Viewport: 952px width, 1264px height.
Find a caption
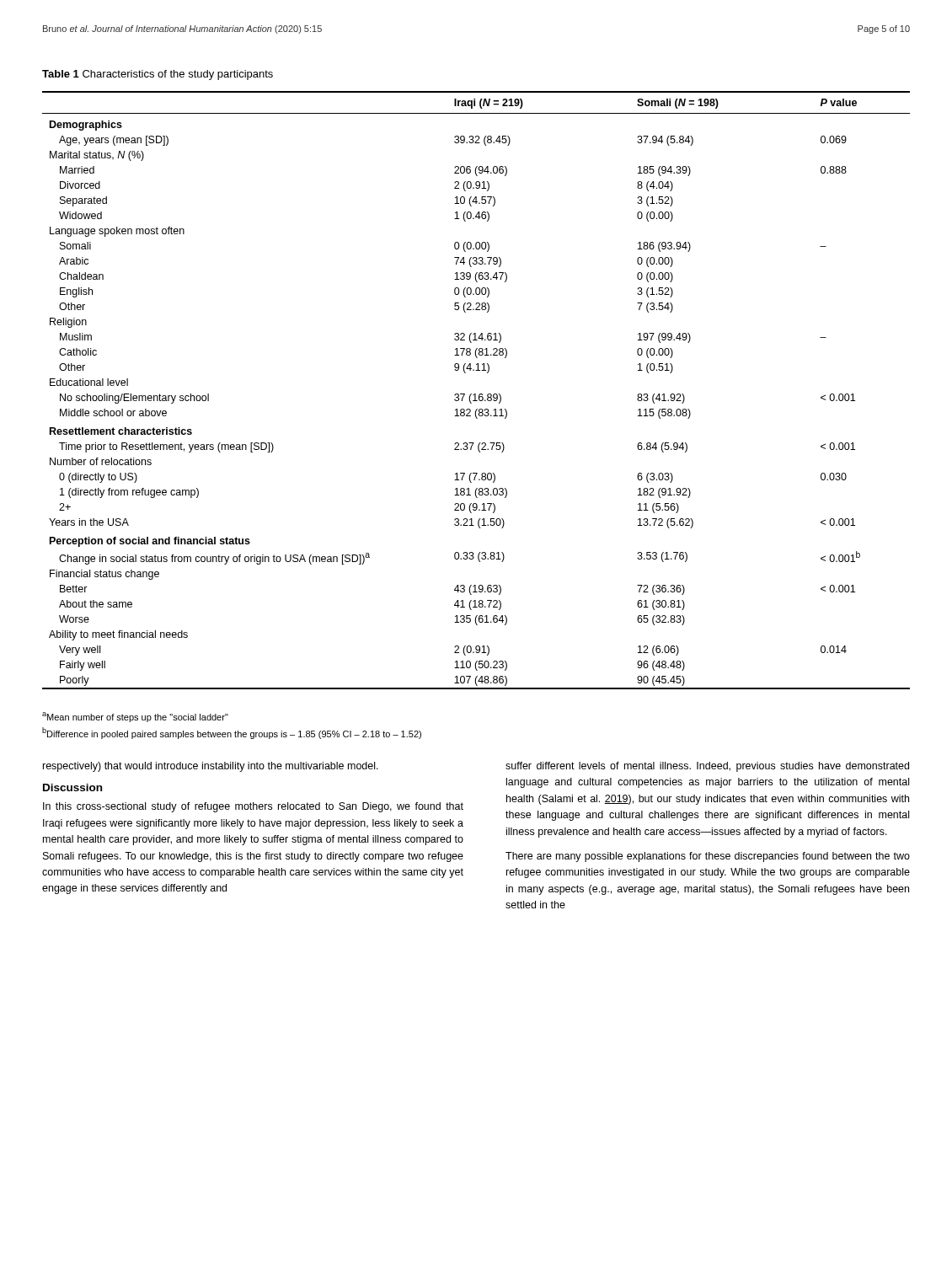click(158, 74)
